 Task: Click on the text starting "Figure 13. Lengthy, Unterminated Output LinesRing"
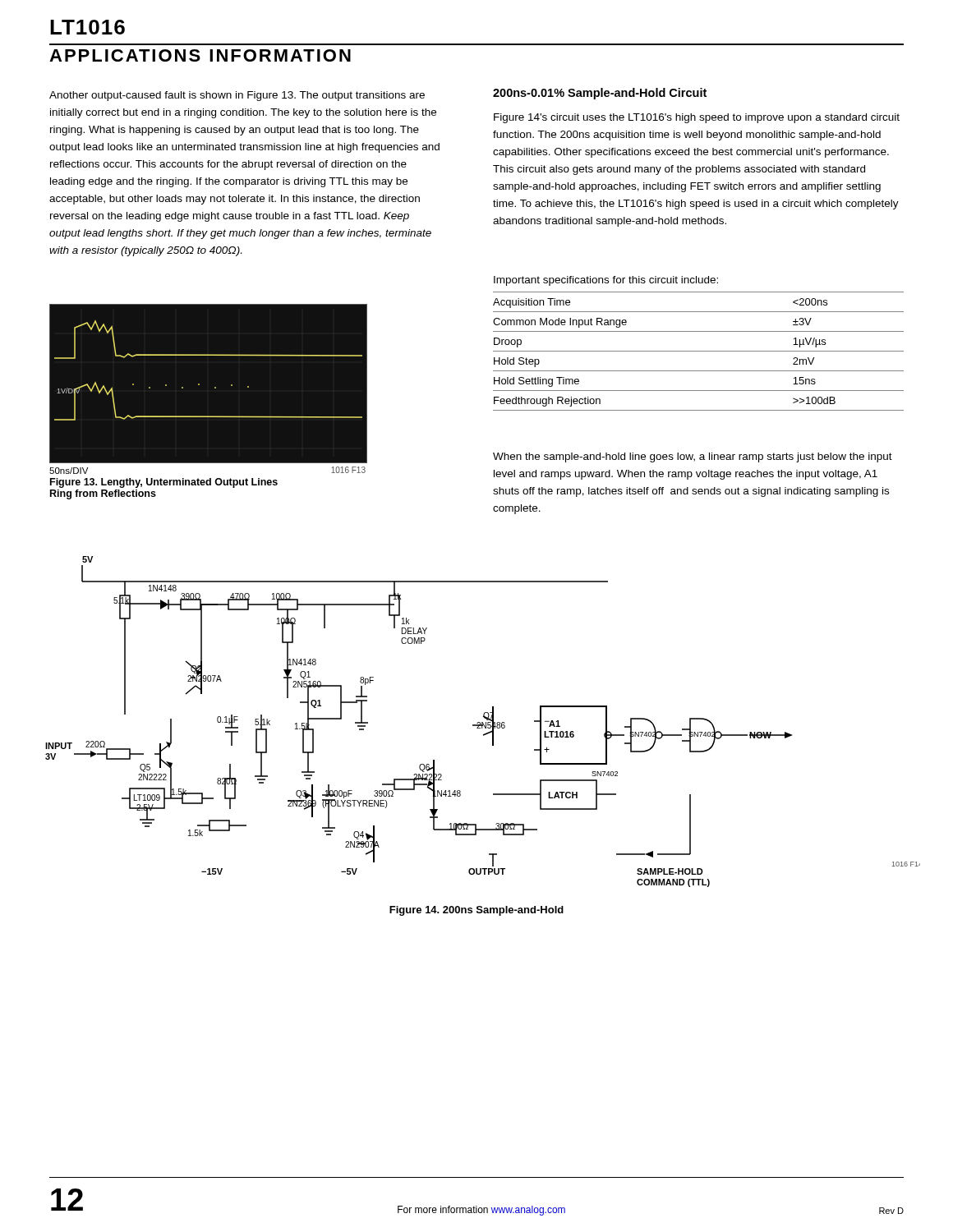pyautogui.click(x=164, y=488)
